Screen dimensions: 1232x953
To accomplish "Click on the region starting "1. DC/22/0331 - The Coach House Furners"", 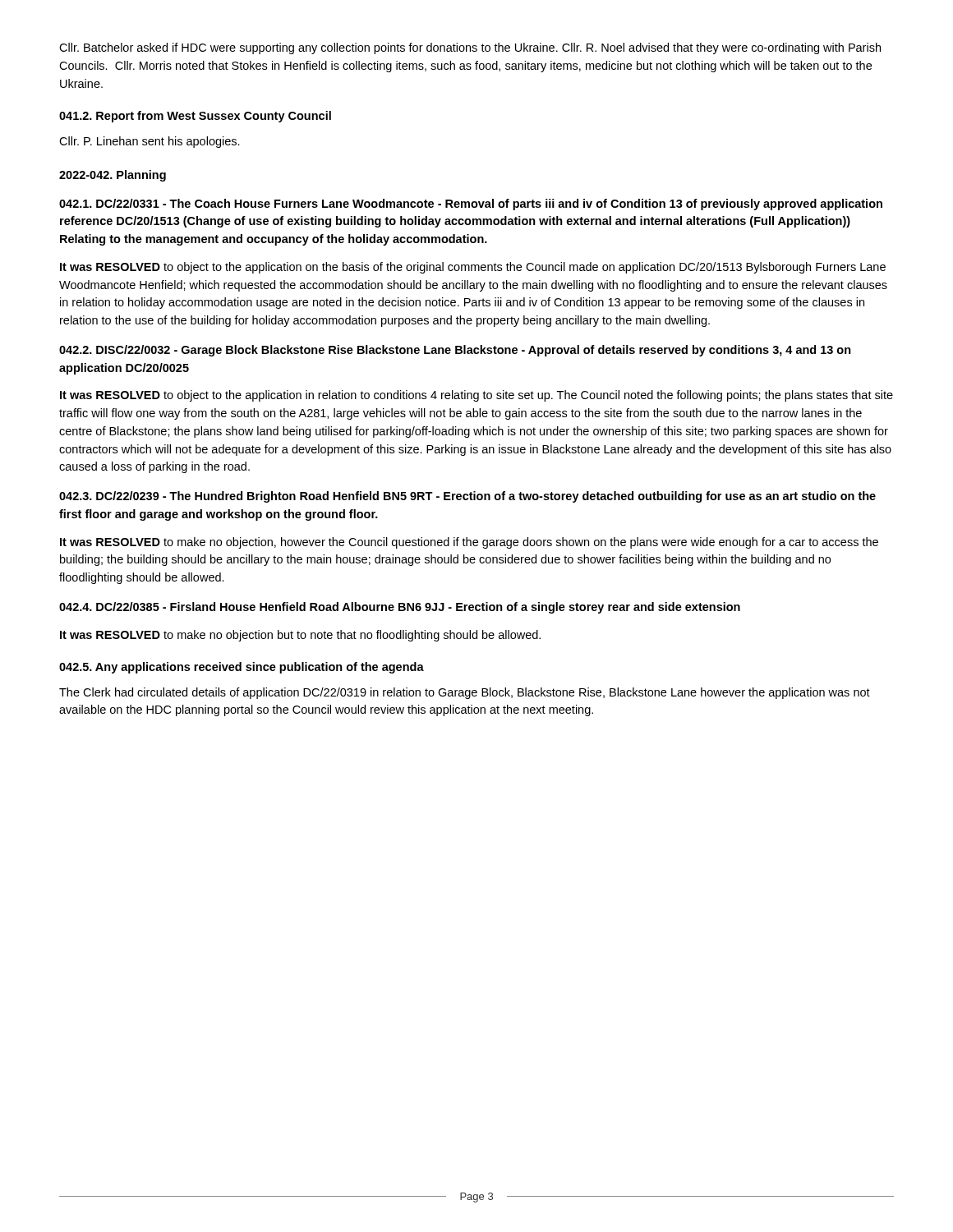I will coord(471,221).
